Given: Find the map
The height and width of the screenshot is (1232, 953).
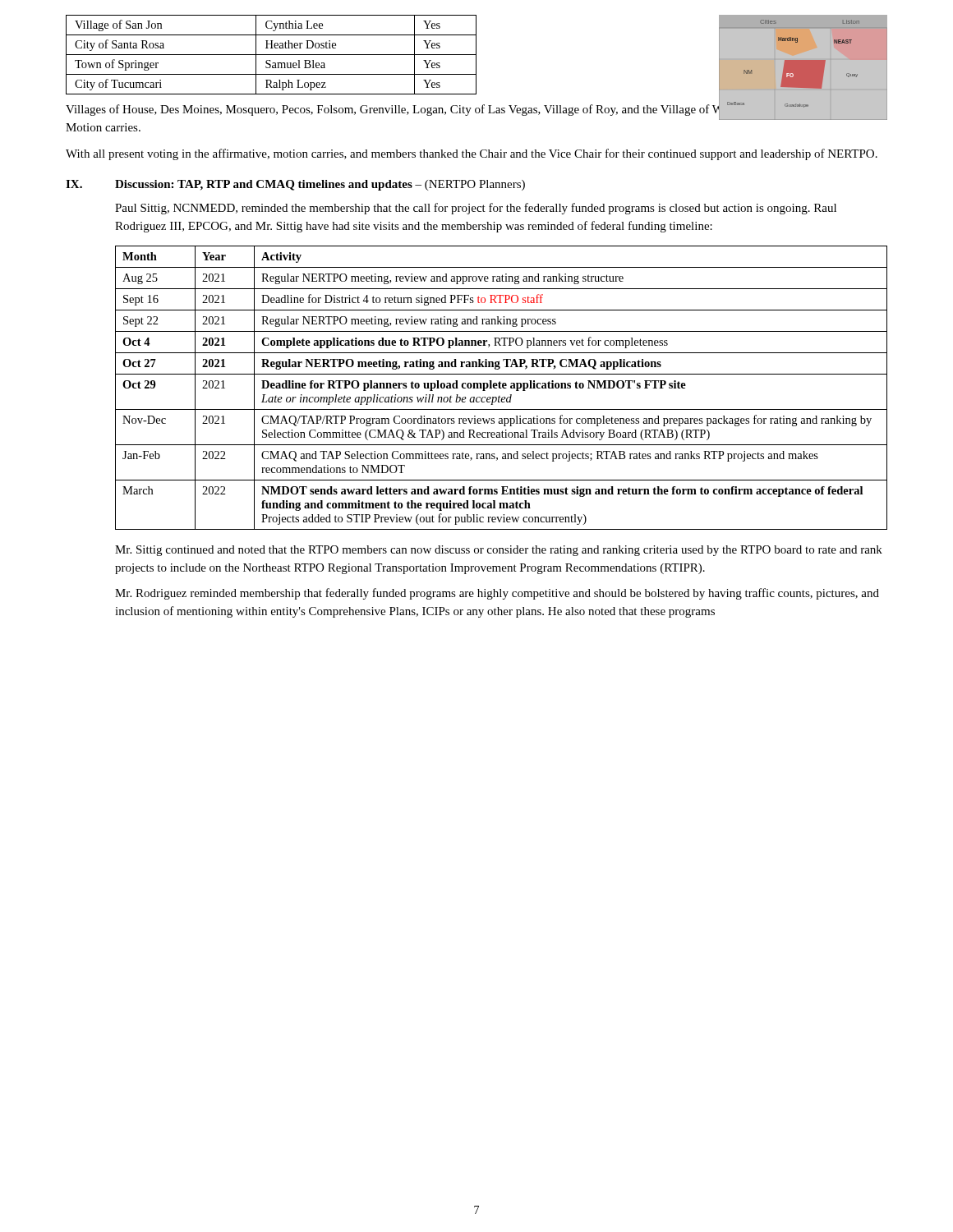Looking at the screenshot, I should (803, 67).
